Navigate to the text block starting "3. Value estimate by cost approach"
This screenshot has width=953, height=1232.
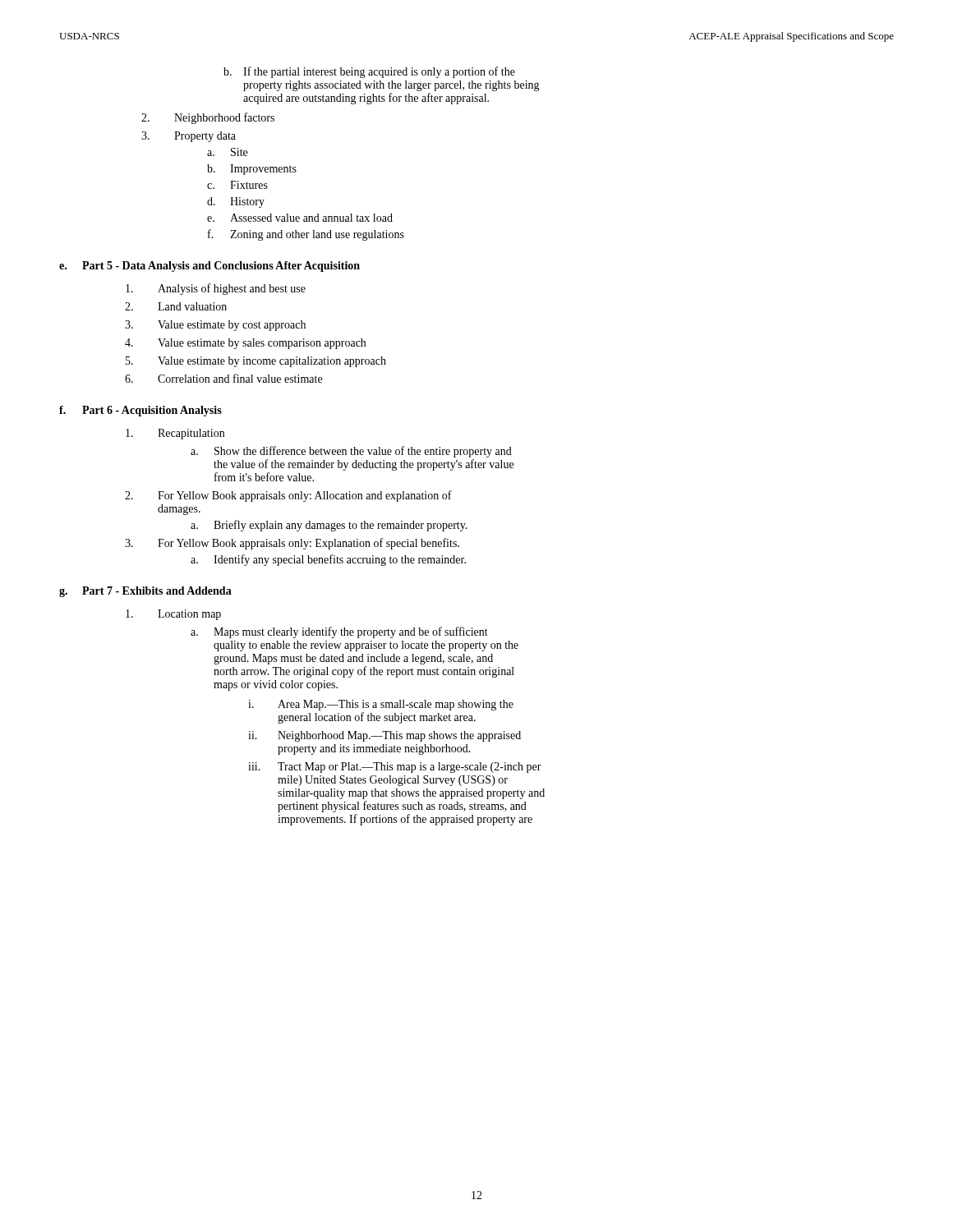point(215,325)
